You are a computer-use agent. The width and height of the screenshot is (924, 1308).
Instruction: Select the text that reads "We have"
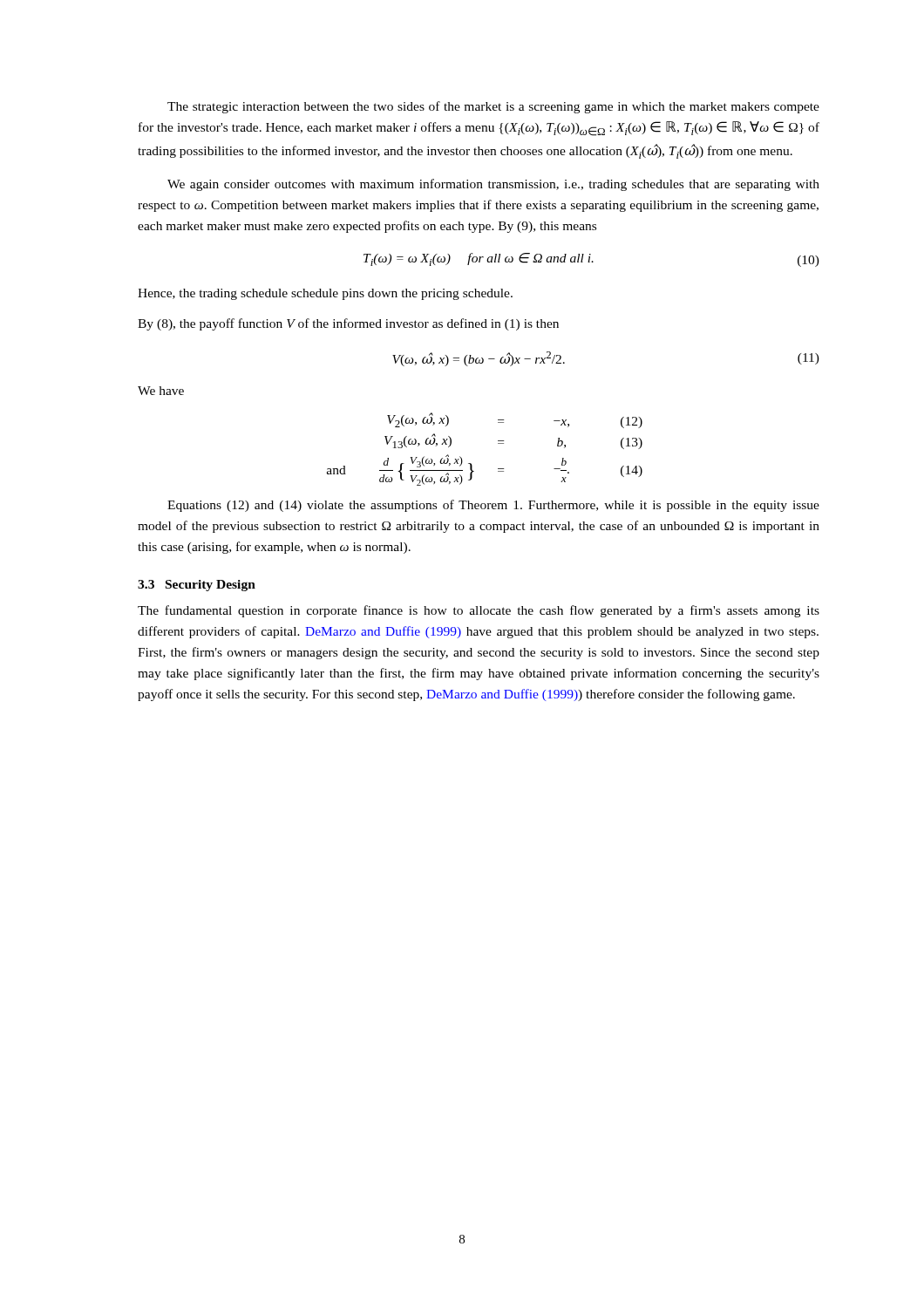tap(161, 391)
